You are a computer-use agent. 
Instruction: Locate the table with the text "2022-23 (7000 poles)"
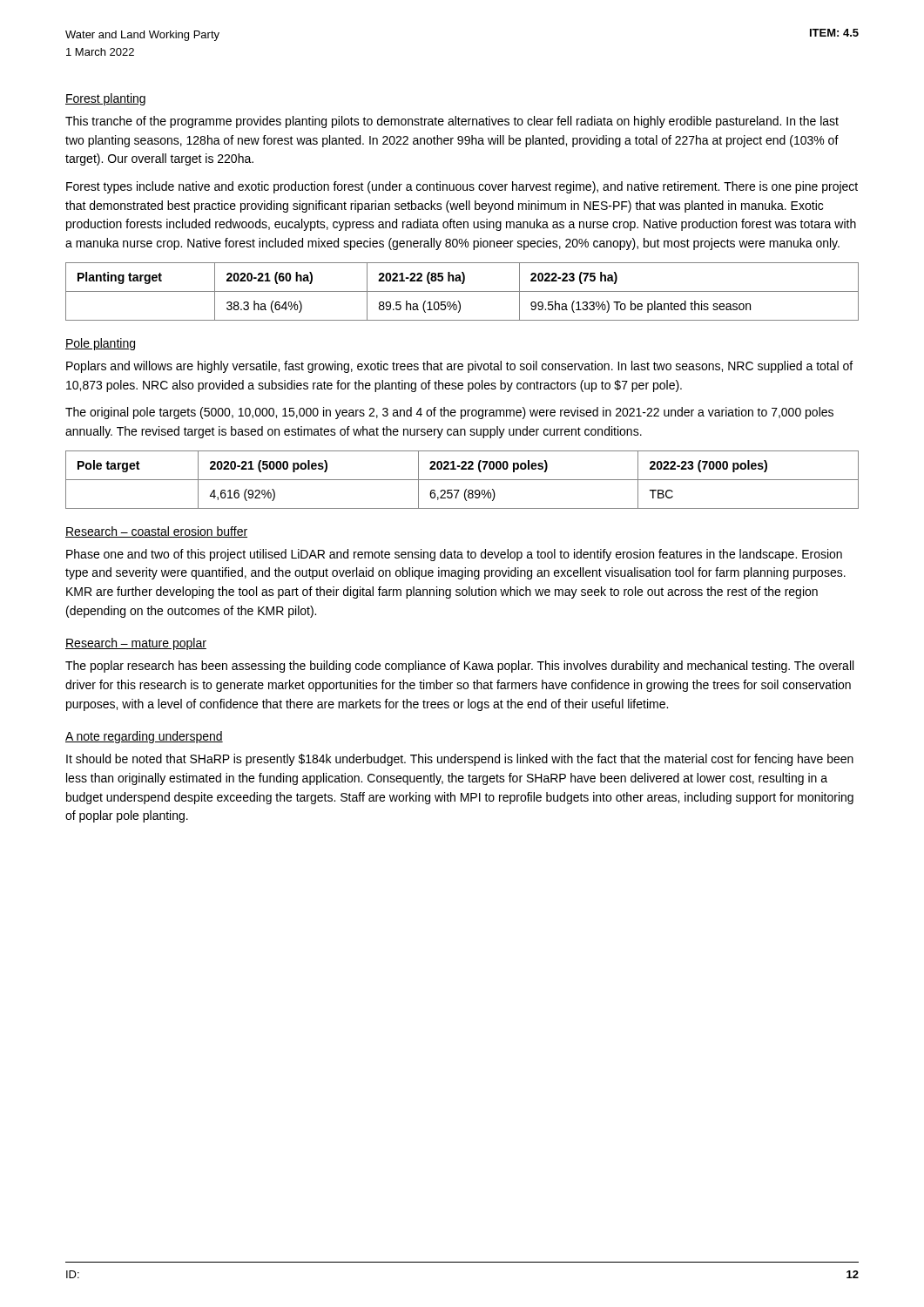[x=462, y=479]
